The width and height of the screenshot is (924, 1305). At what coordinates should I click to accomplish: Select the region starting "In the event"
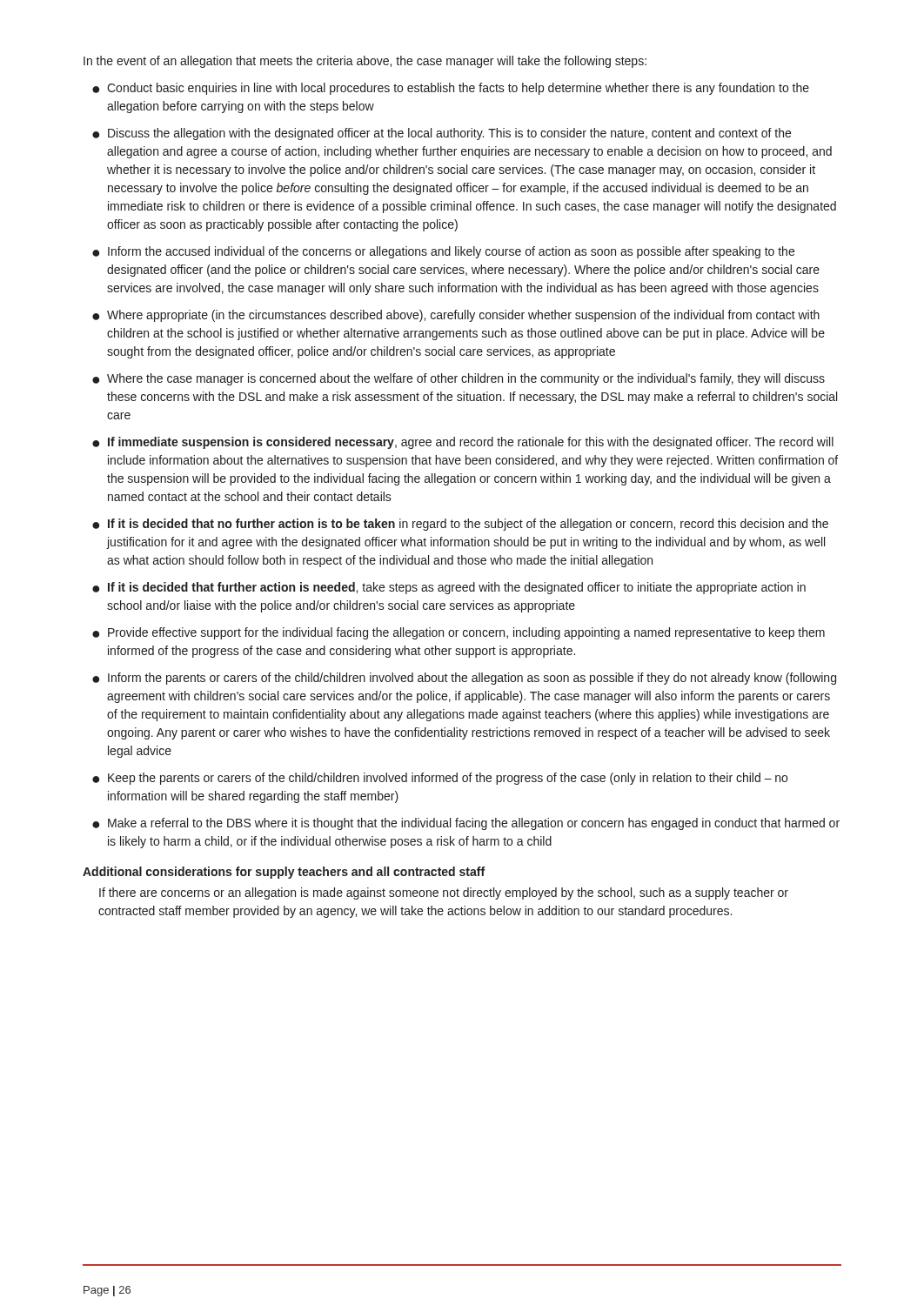(365, 61)
